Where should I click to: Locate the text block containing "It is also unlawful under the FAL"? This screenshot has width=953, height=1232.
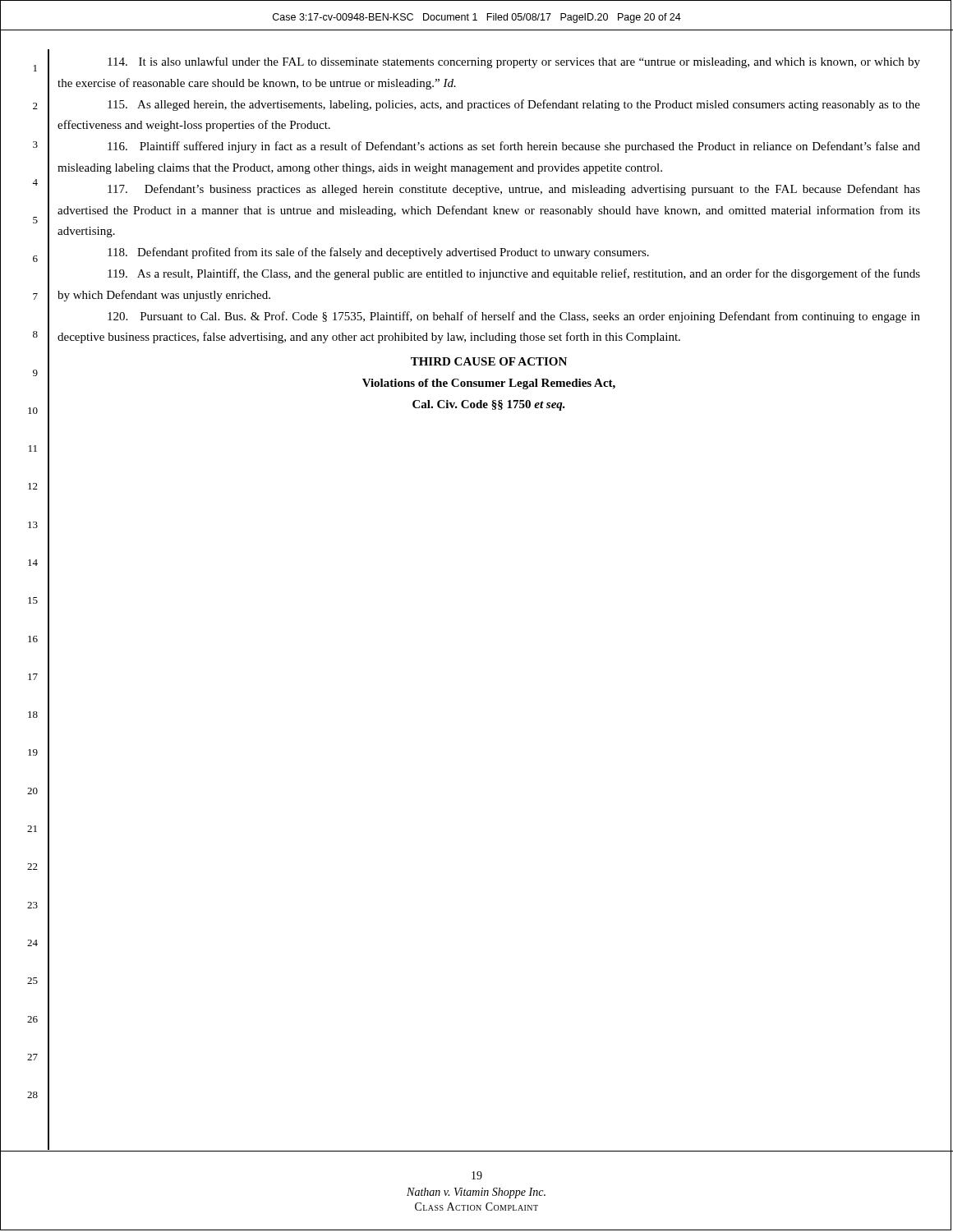point(489,72)
